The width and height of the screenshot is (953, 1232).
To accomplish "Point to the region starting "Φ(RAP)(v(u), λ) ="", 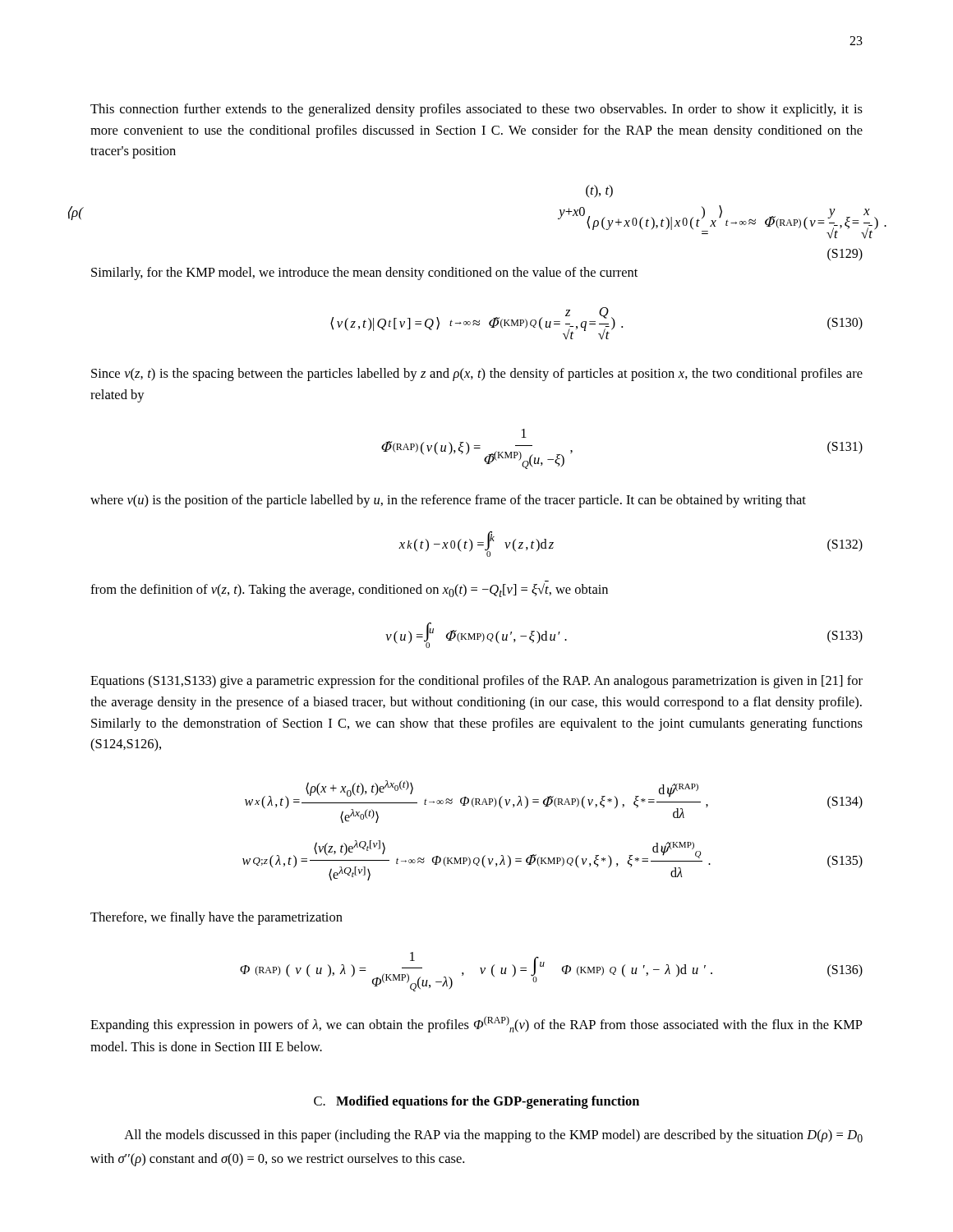I will (x=551, y=970).
